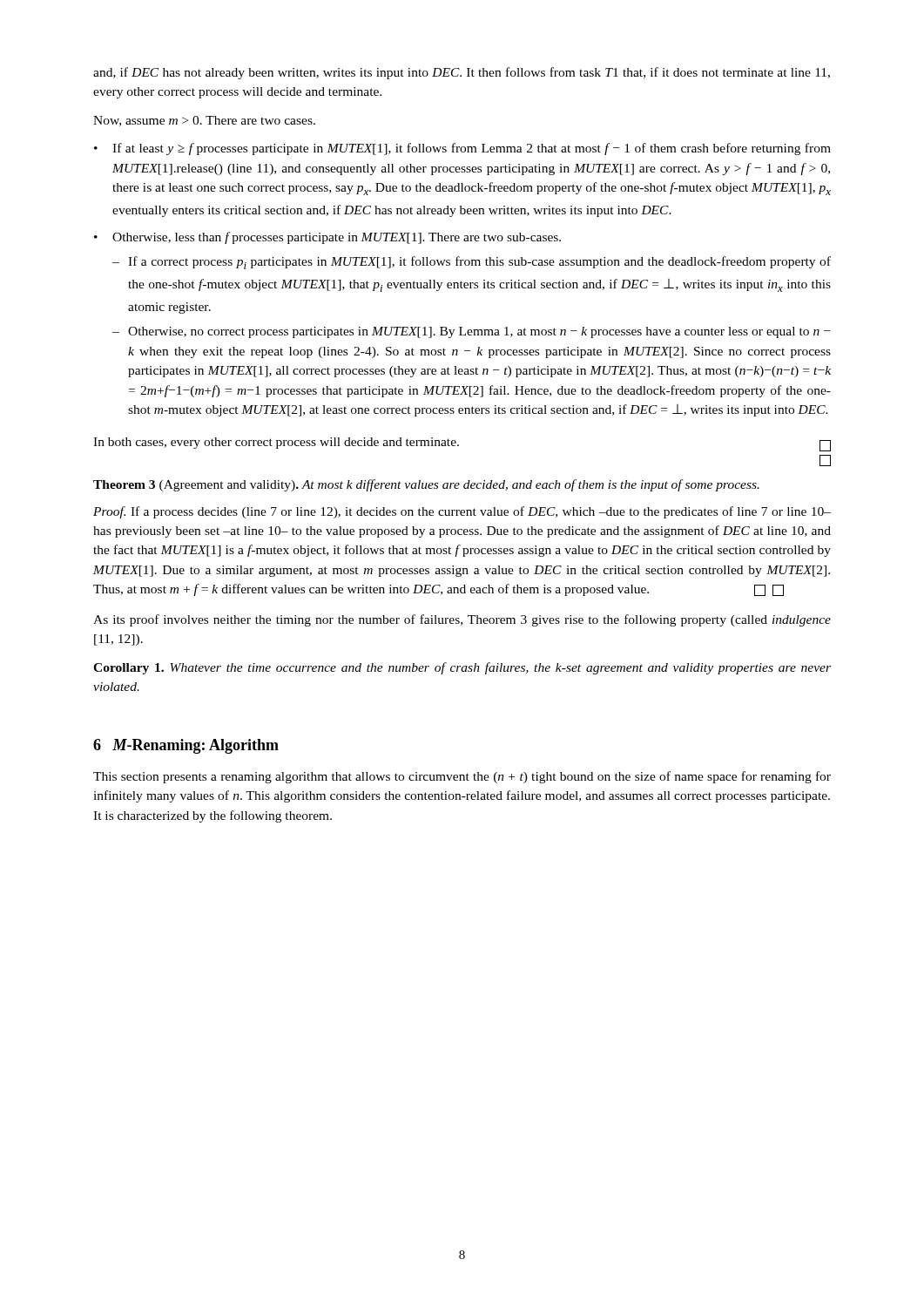The height and width of the screenshot is (1307, 924).
Task: Locate the block of text that opens with "In both cases,"
Action: pos(276,441)
